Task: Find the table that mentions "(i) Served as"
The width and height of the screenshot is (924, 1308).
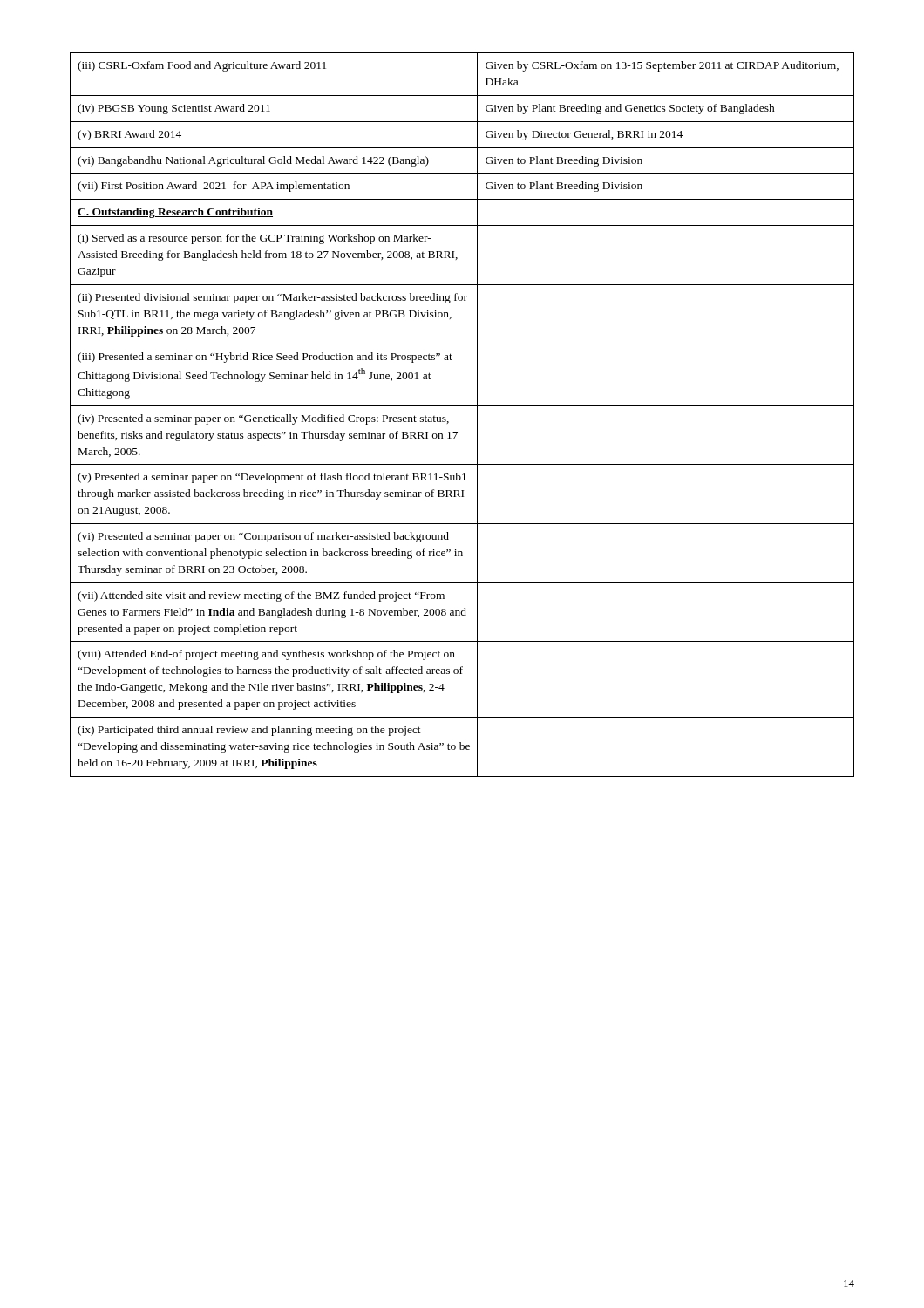Action: coord(462,415)
